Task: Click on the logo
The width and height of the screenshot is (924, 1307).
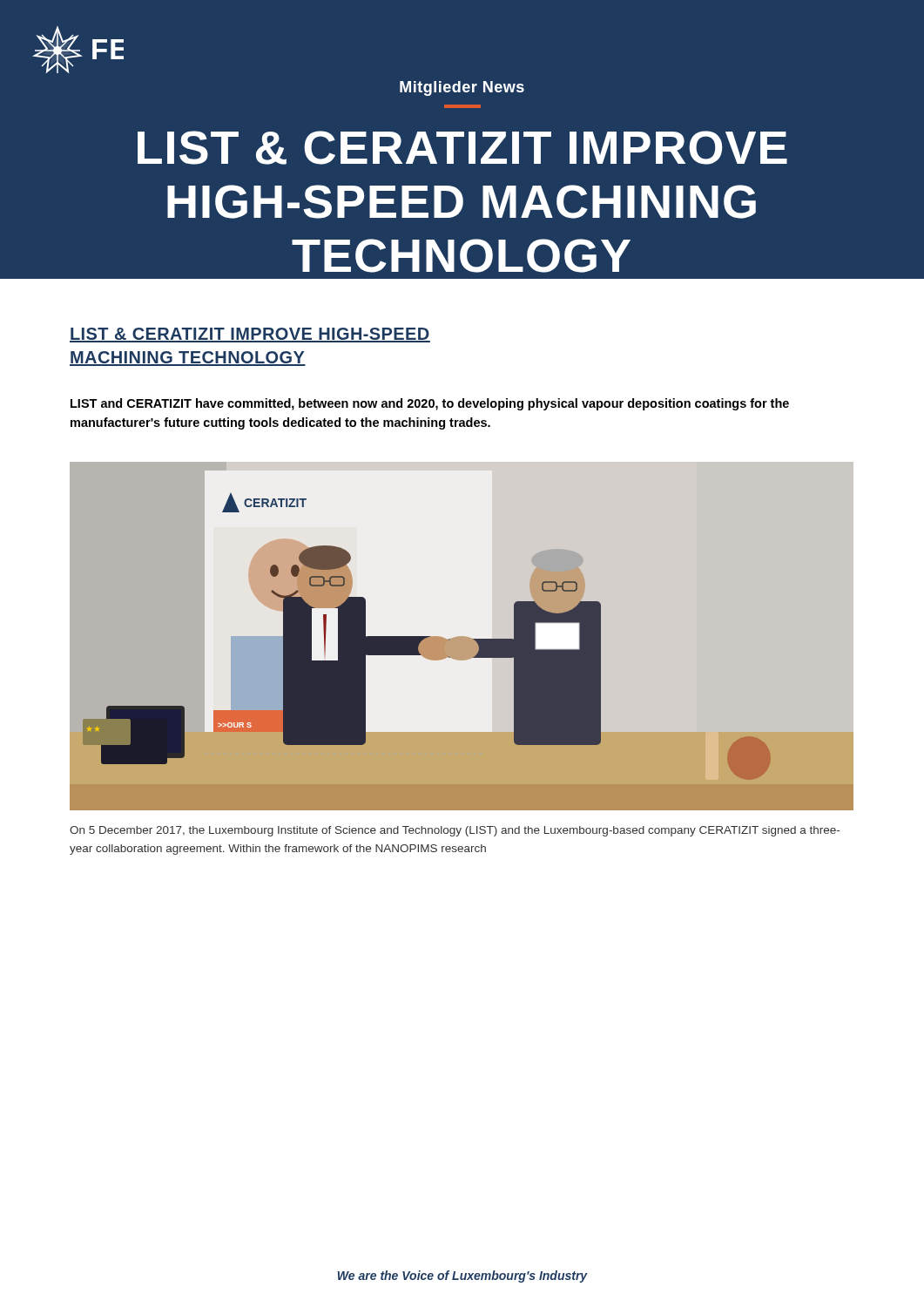Action: (76, 52)
